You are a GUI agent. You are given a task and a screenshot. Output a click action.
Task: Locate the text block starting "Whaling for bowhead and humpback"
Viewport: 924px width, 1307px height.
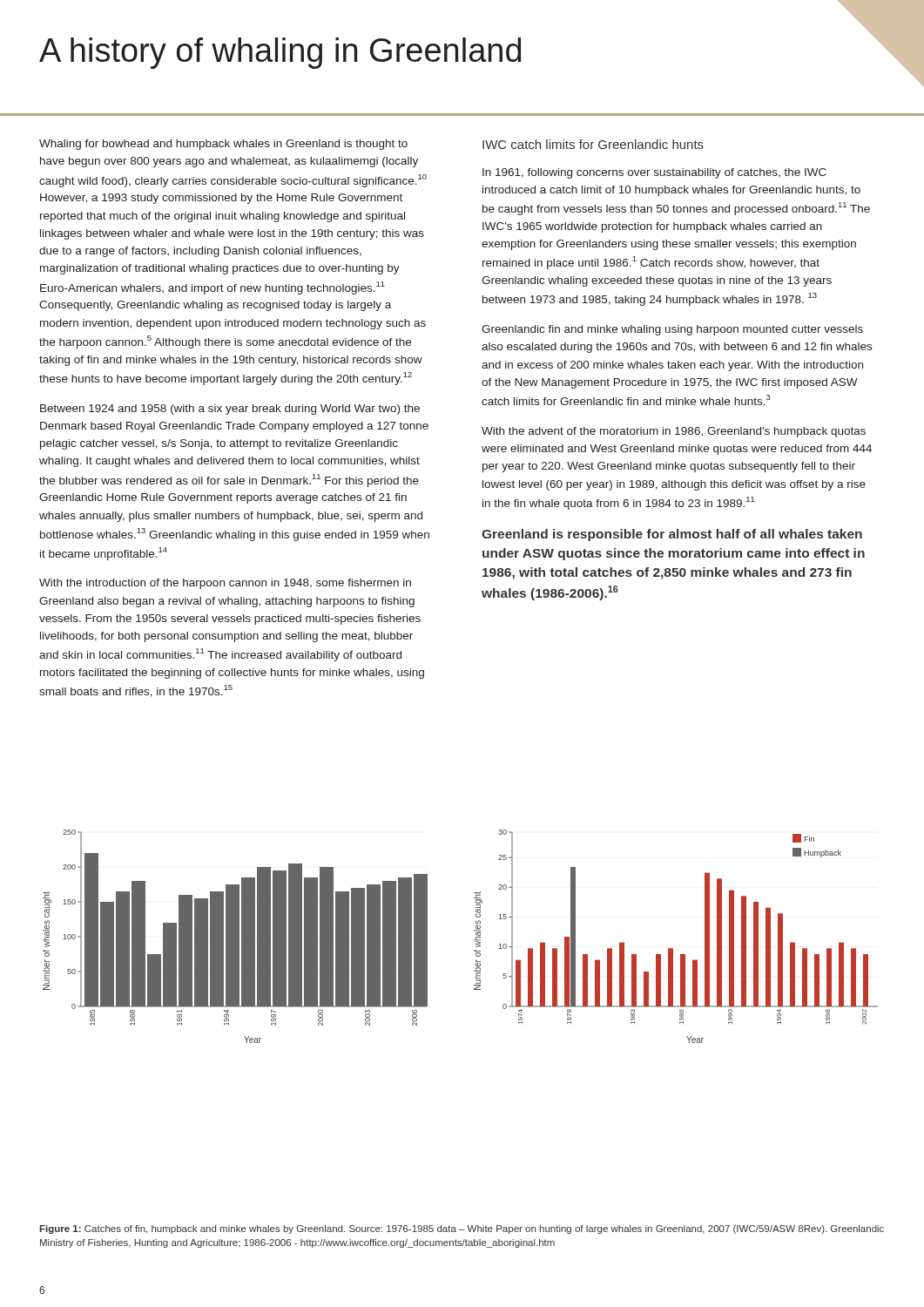click(x=233, y=261)
